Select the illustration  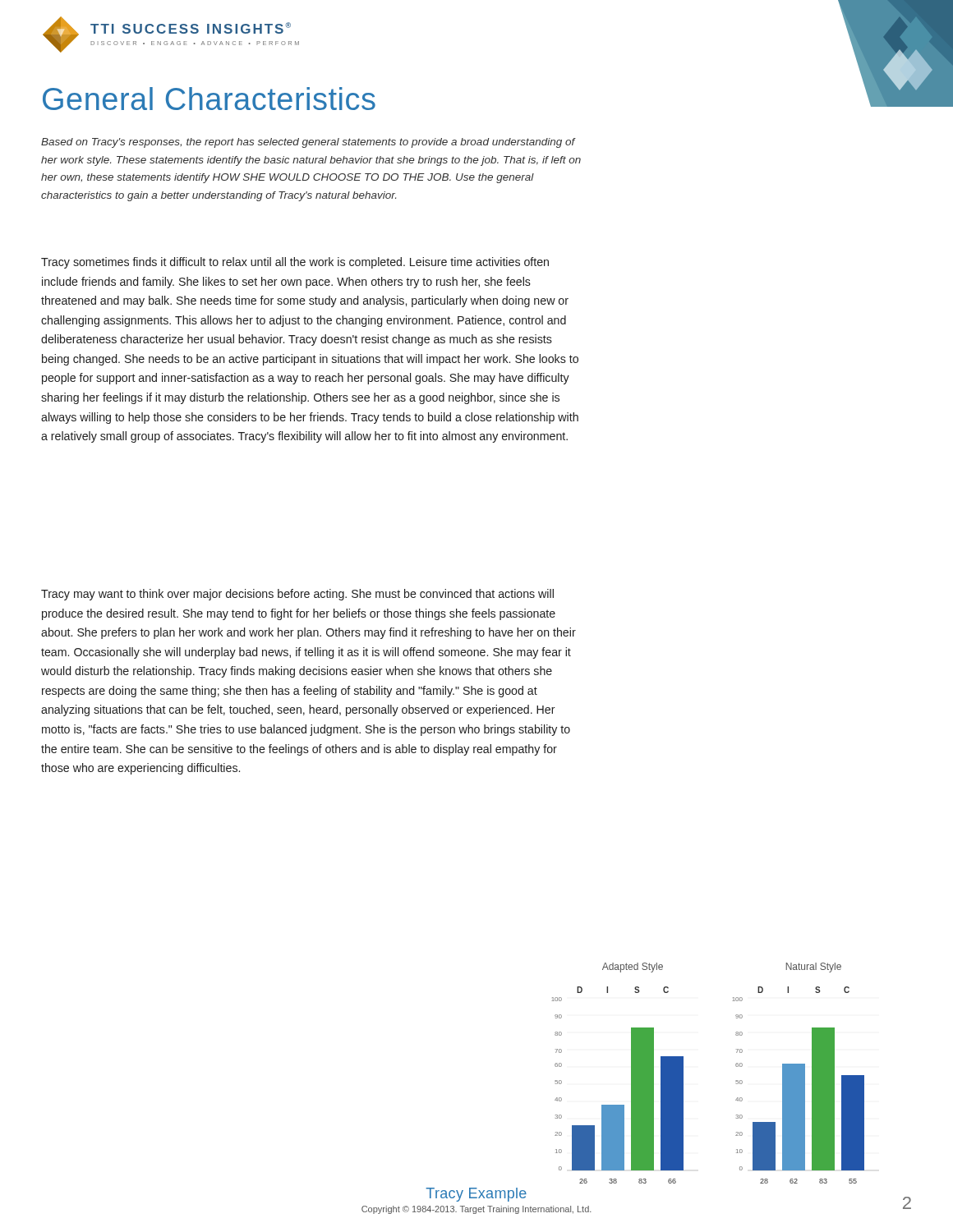863,53
